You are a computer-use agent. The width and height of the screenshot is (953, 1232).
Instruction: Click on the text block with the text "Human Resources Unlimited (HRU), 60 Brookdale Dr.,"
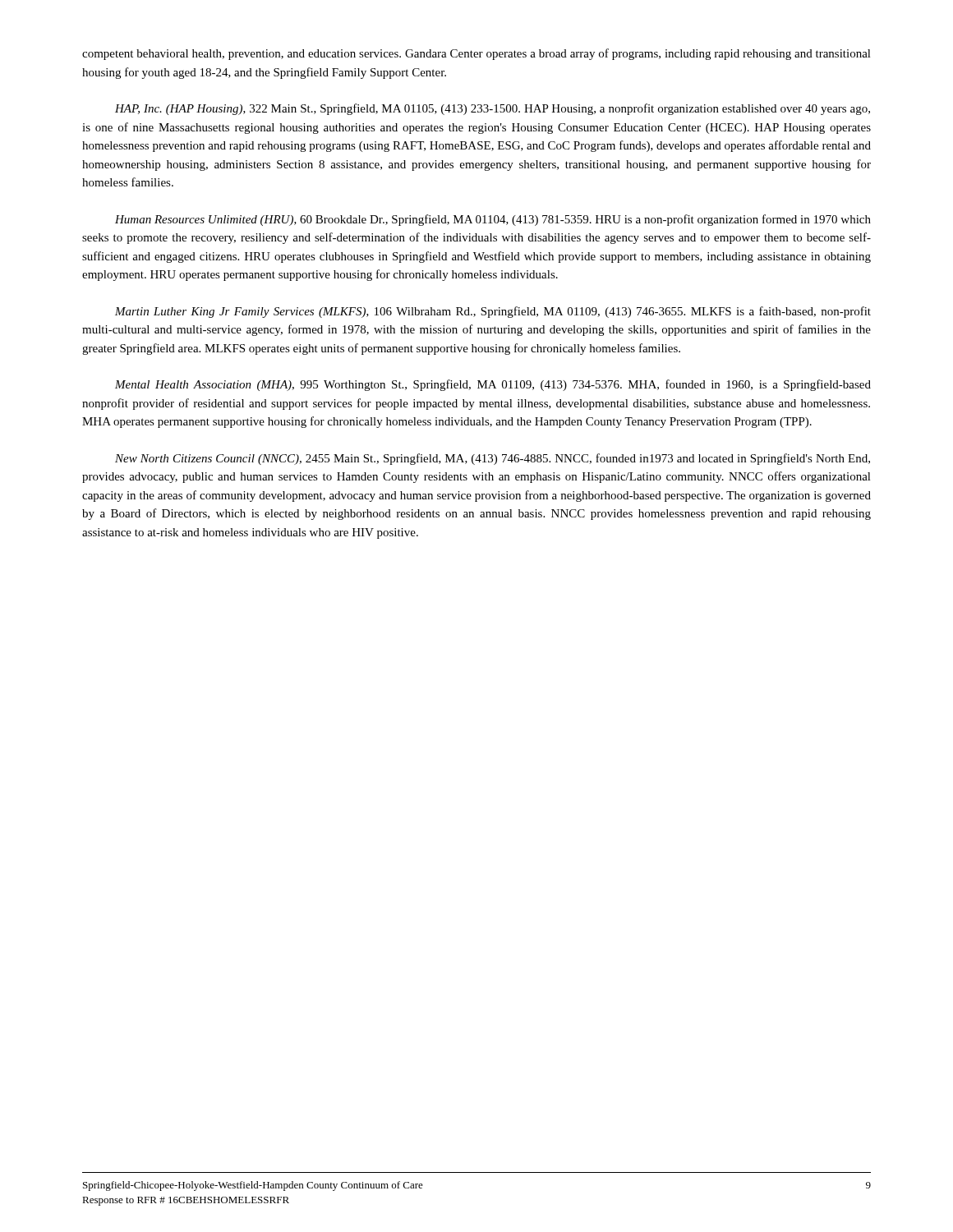[476, 247]
